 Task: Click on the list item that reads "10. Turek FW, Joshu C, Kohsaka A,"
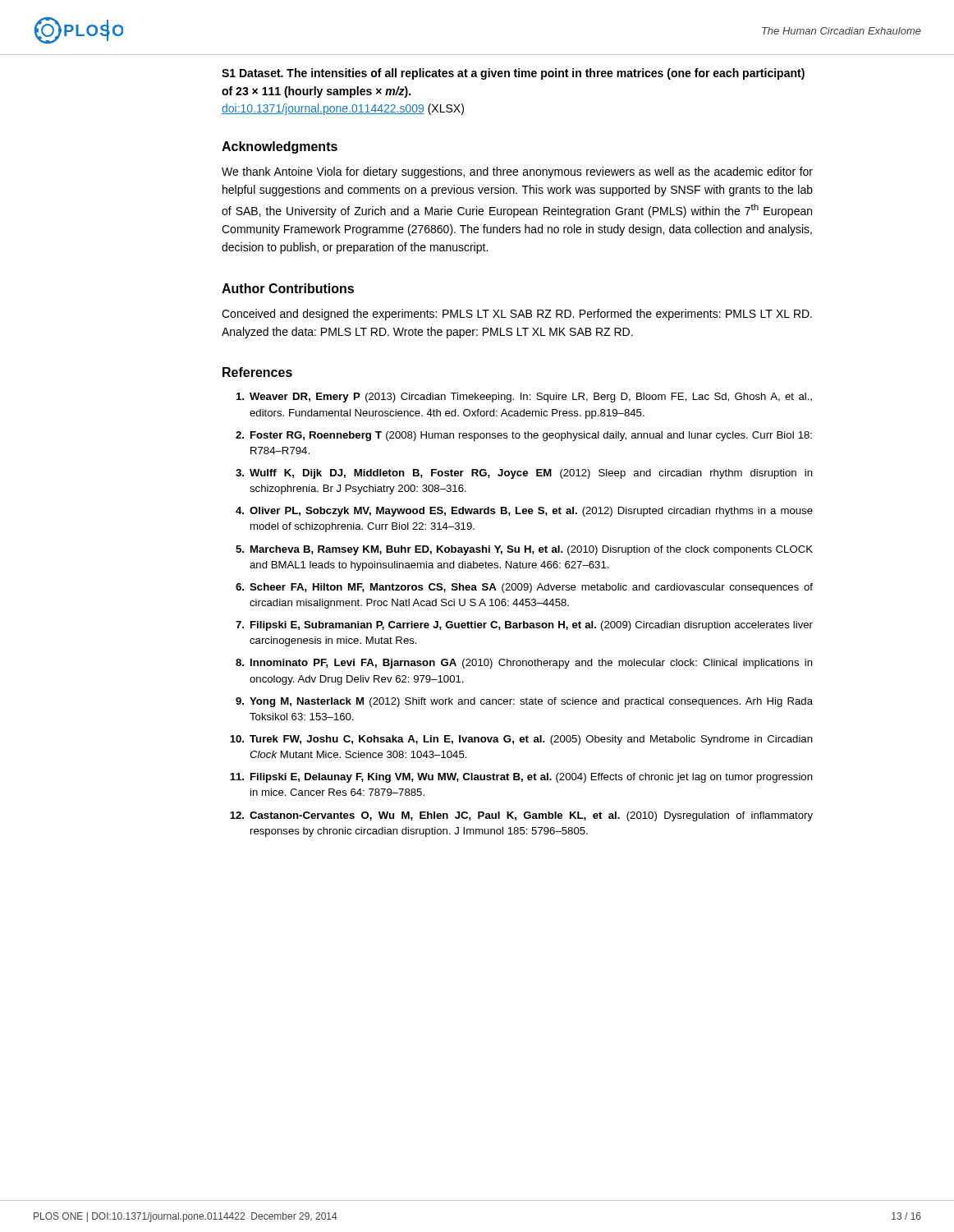[517, 747]
